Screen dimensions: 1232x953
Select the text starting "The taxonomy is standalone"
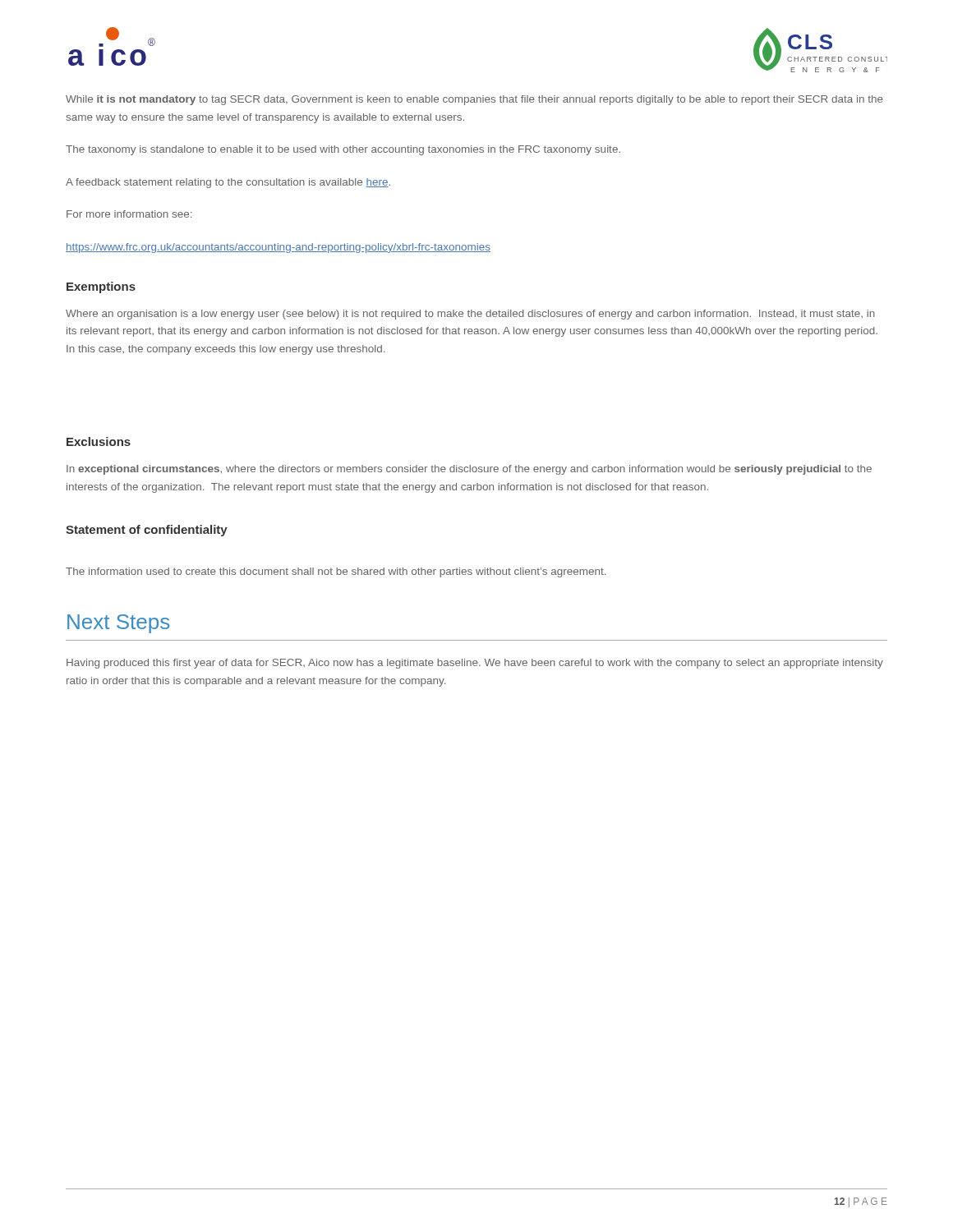tap(343, 149)
